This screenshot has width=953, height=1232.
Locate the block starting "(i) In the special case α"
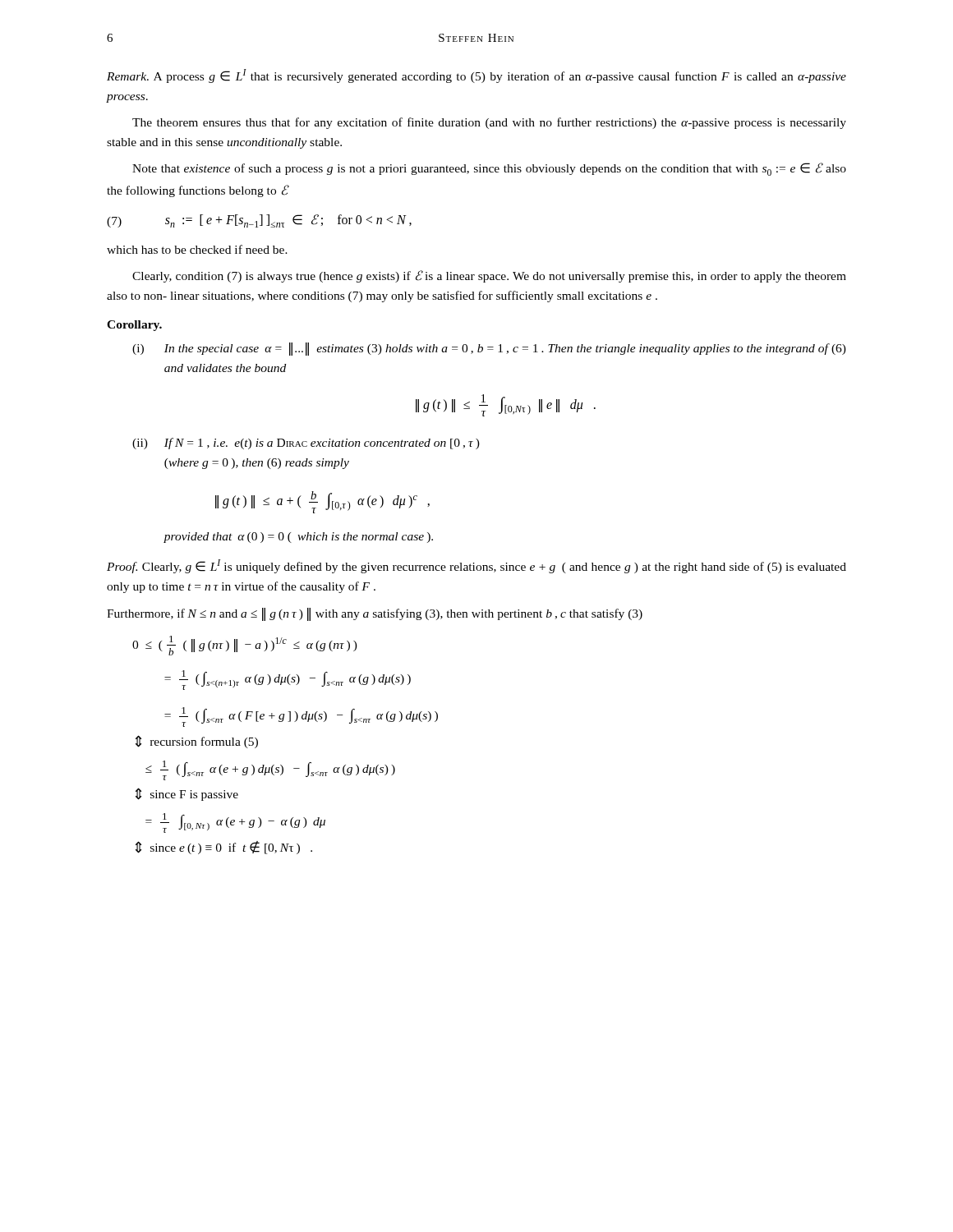point(489,349)
